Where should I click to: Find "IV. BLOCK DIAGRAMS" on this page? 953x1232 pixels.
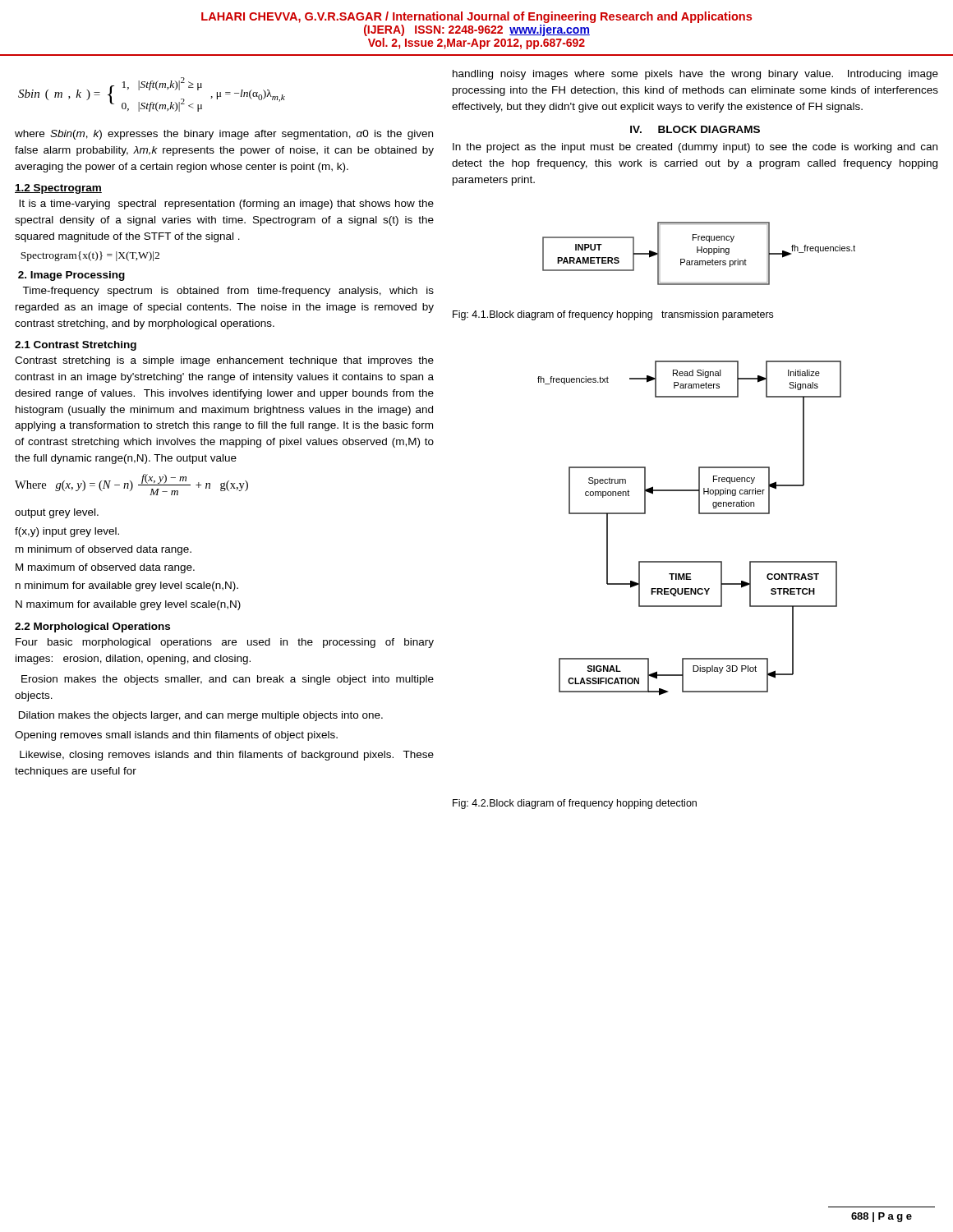[695, 129]
